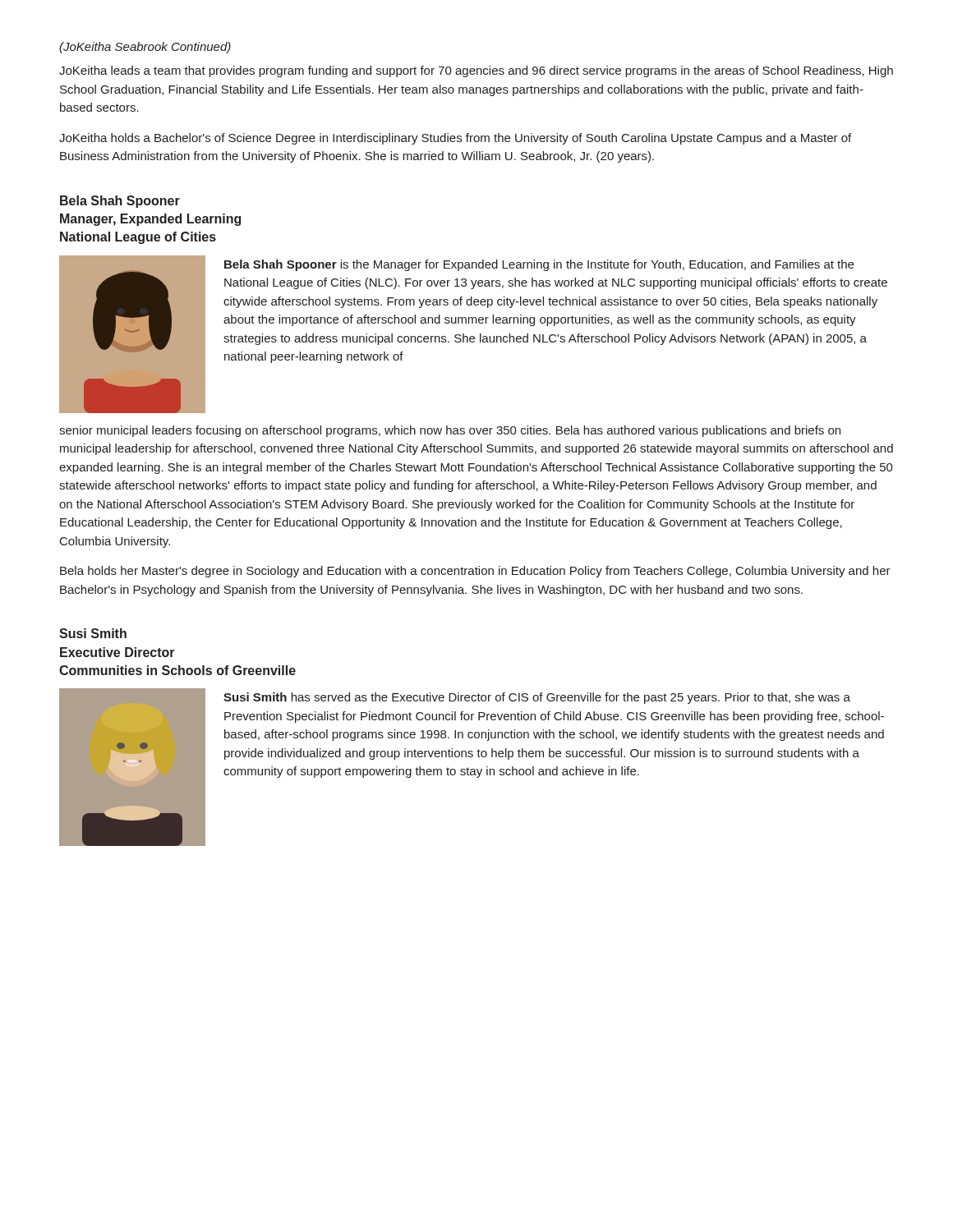Find the text block containing "Bela holds her Master's degree"
This screenshot has width=953, height=1232.
coord(476,580)
